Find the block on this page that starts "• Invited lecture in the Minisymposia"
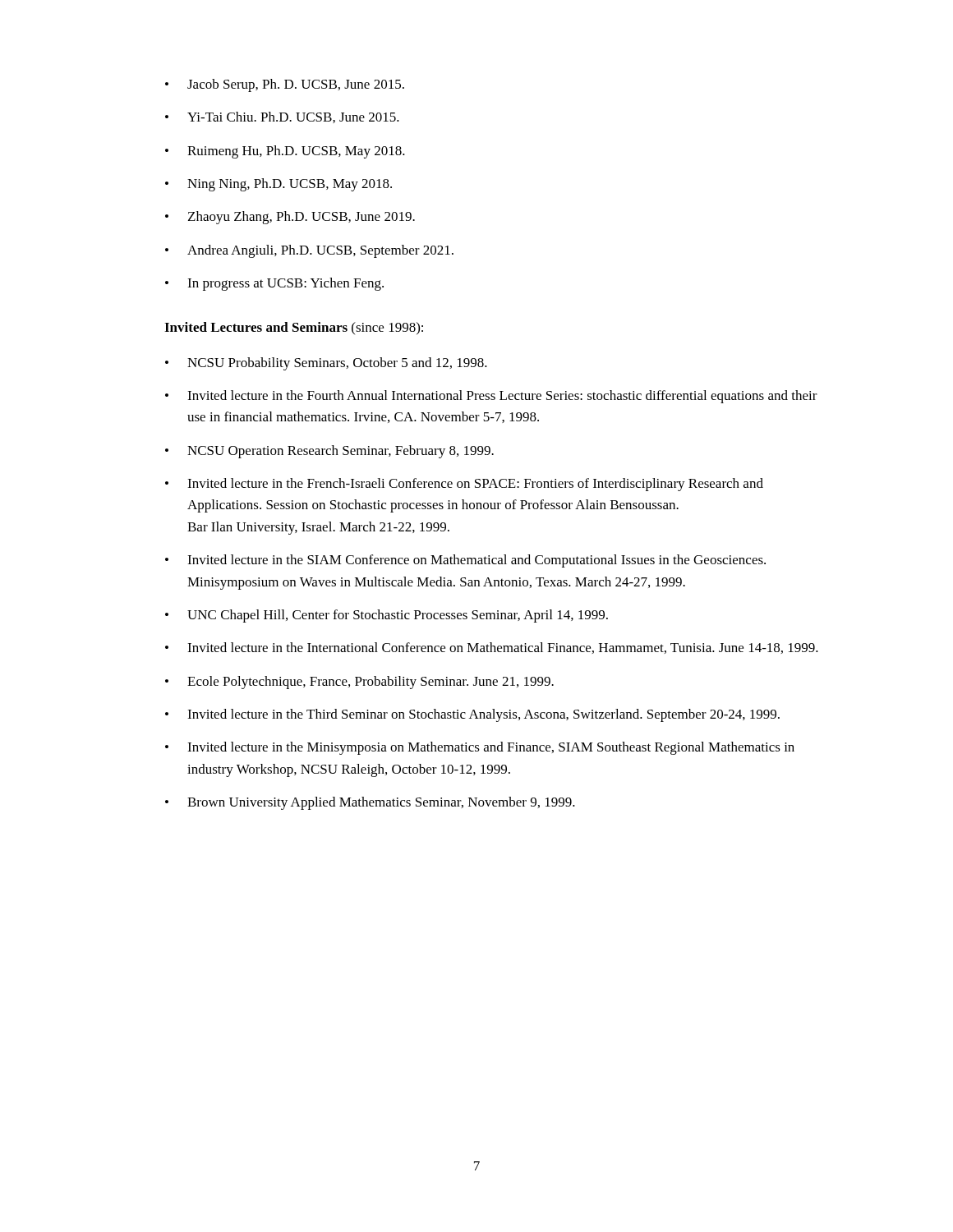Viewport: 953px width, 1232px height. coord(493,759)
